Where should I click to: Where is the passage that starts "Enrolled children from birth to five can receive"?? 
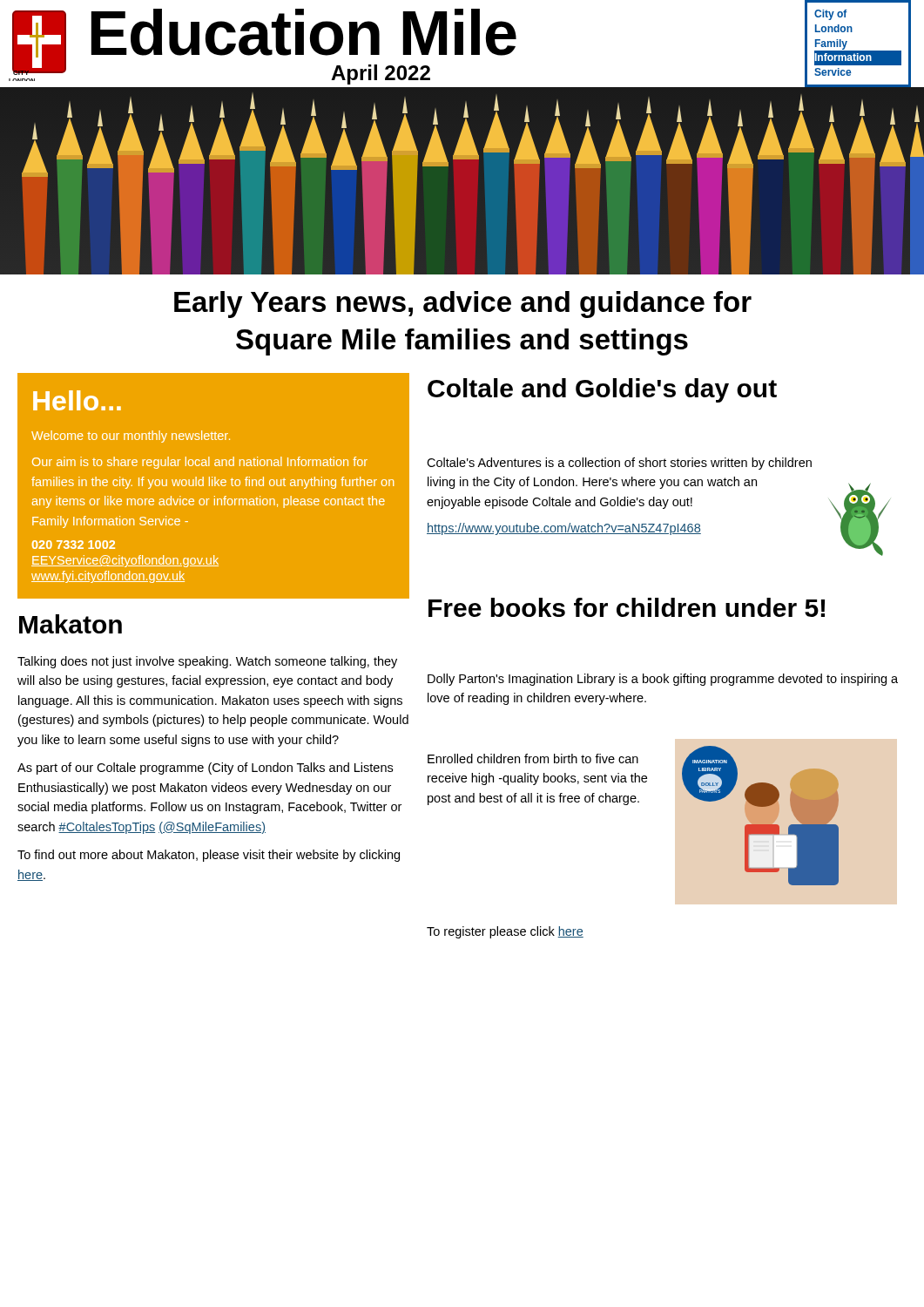(544, 779)
